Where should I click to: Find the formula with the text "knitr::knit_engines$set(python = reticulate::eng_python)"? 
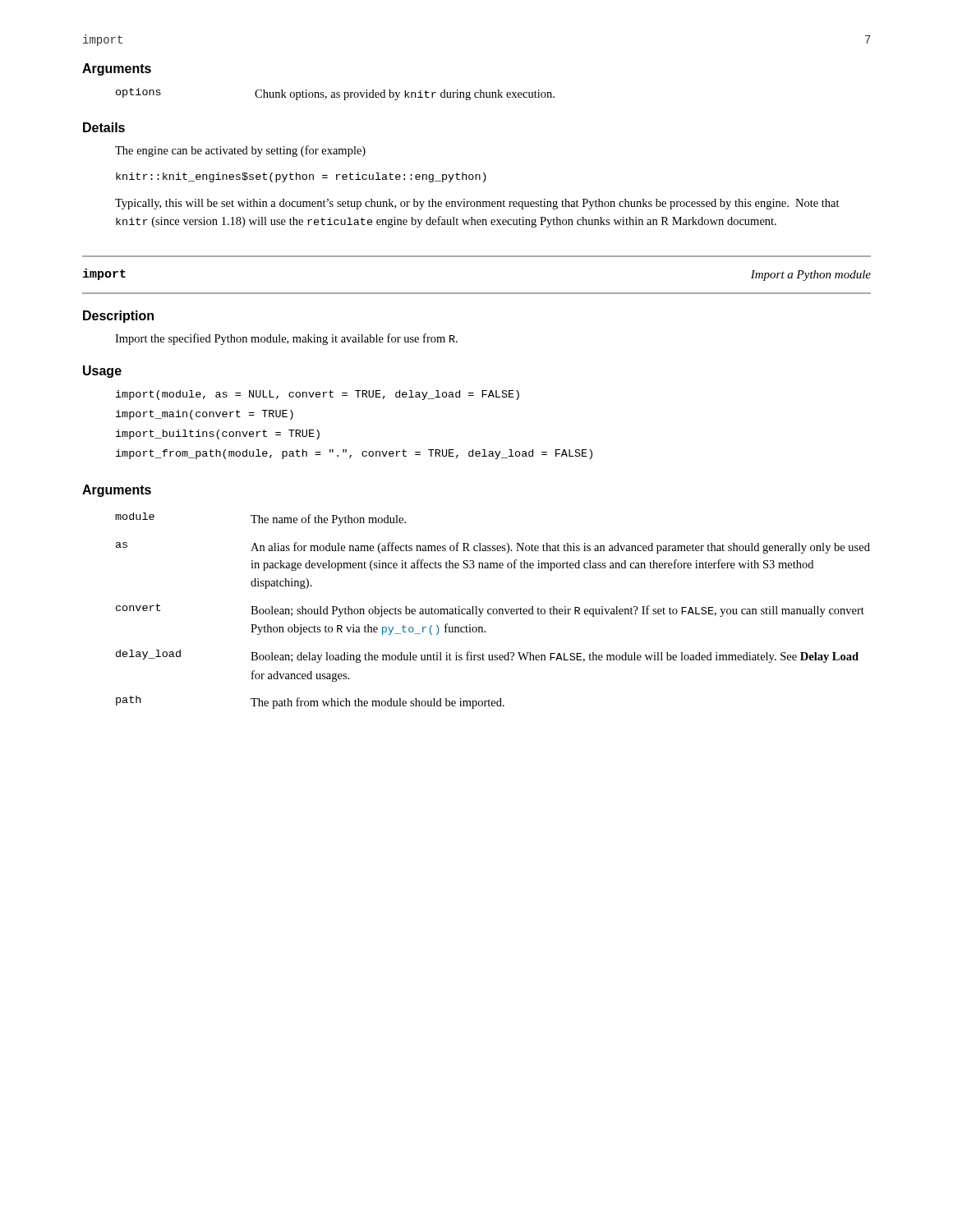click(x=301, y=177)
